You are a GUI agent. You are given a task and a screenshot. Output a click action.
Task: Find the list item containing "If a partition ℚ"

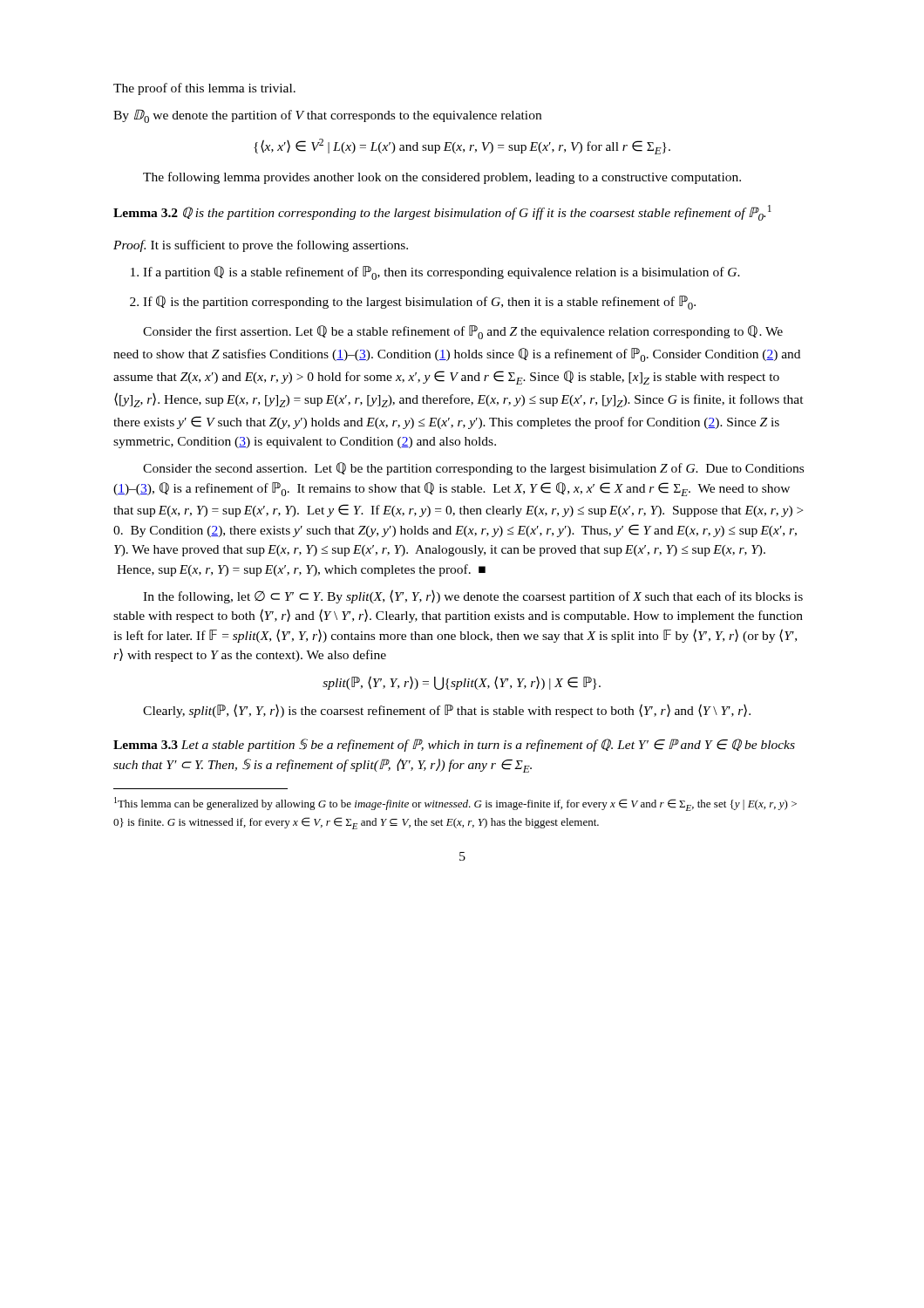(x=442, y=273)
